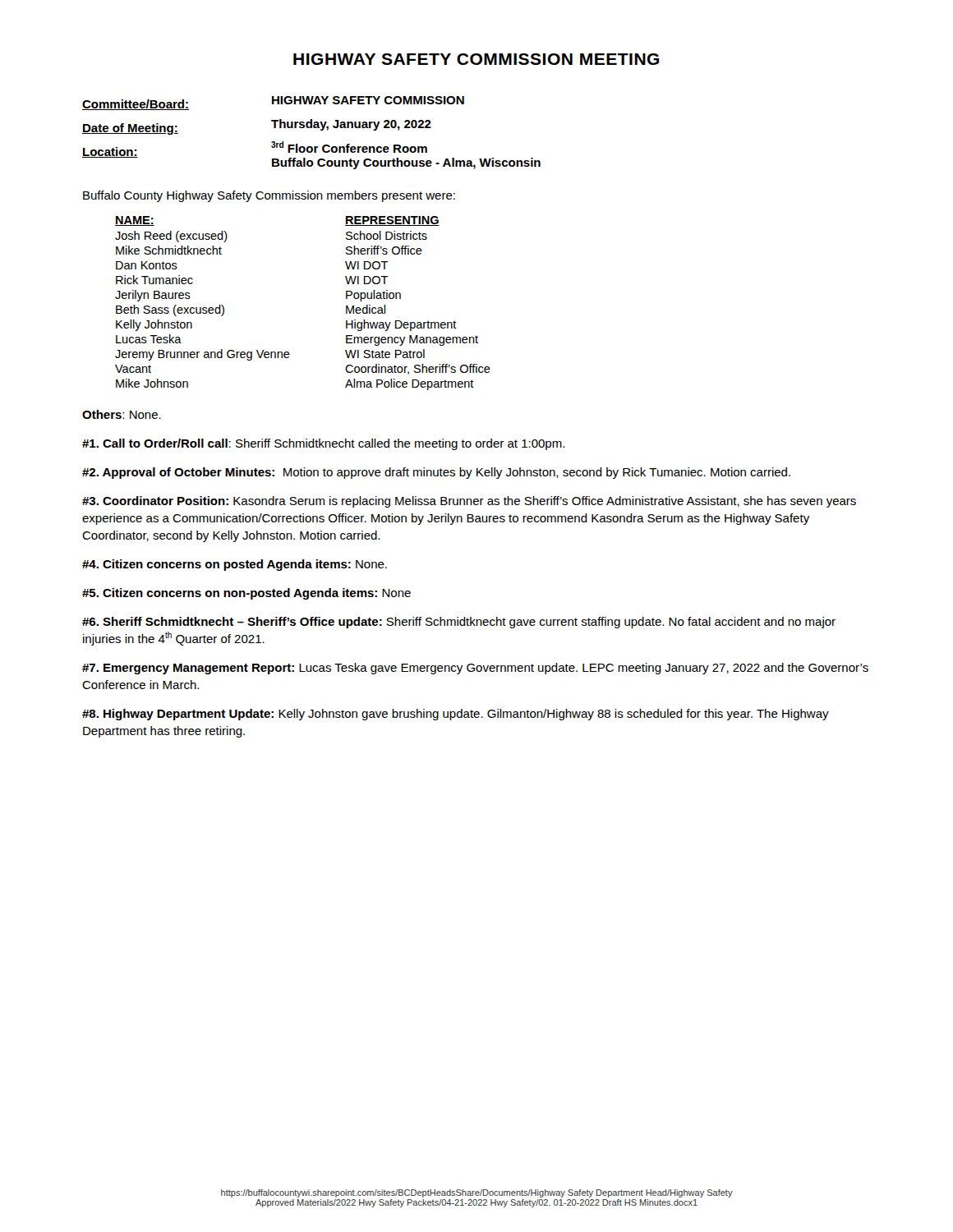Select the table that reads "Mike Johnson"
Image resolution: width=953 pixels, height=1232 pixels.
tap(476, 301)
